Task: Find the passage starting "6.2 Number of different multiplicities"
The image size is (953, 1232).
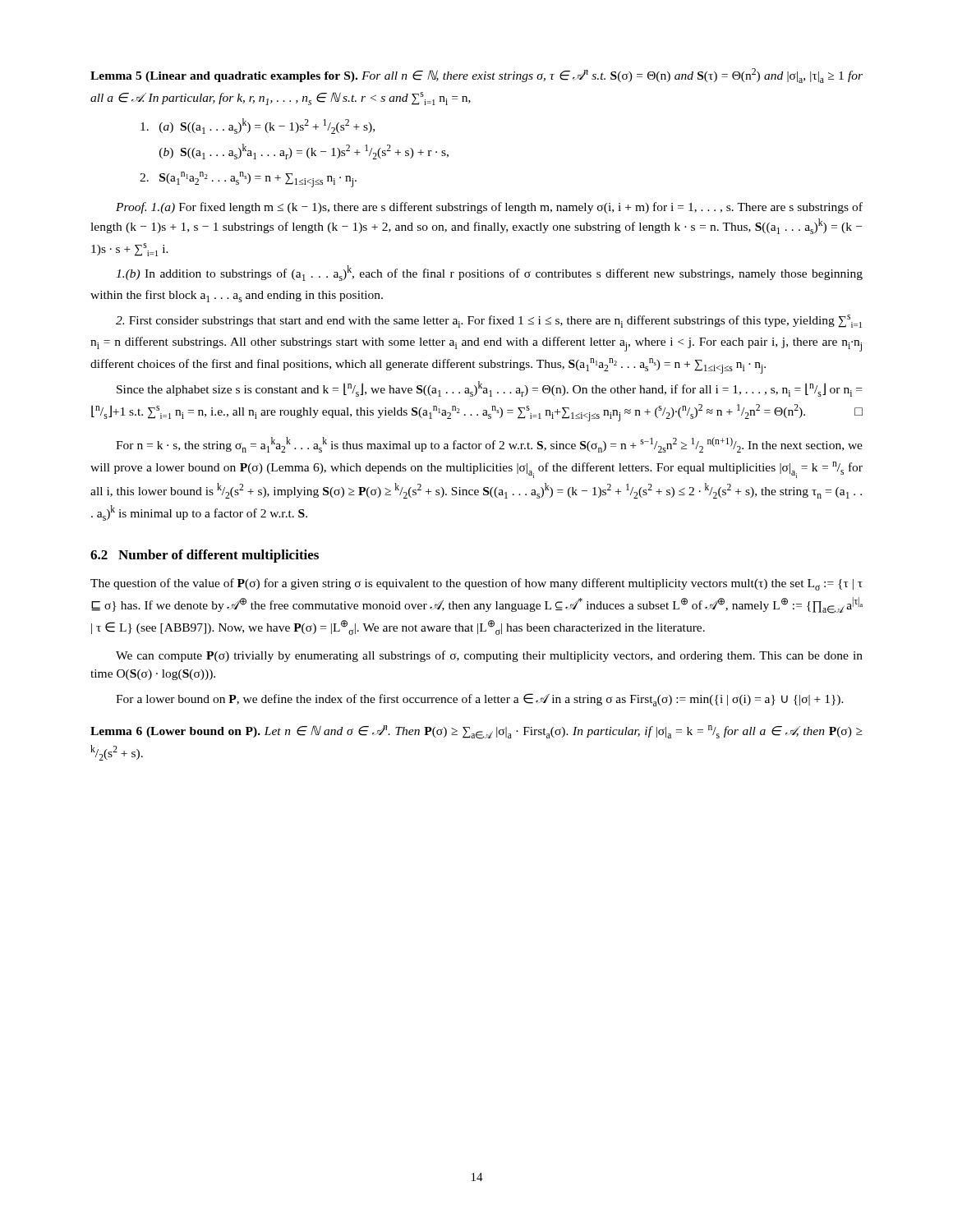Action: (x=205, y=555)
